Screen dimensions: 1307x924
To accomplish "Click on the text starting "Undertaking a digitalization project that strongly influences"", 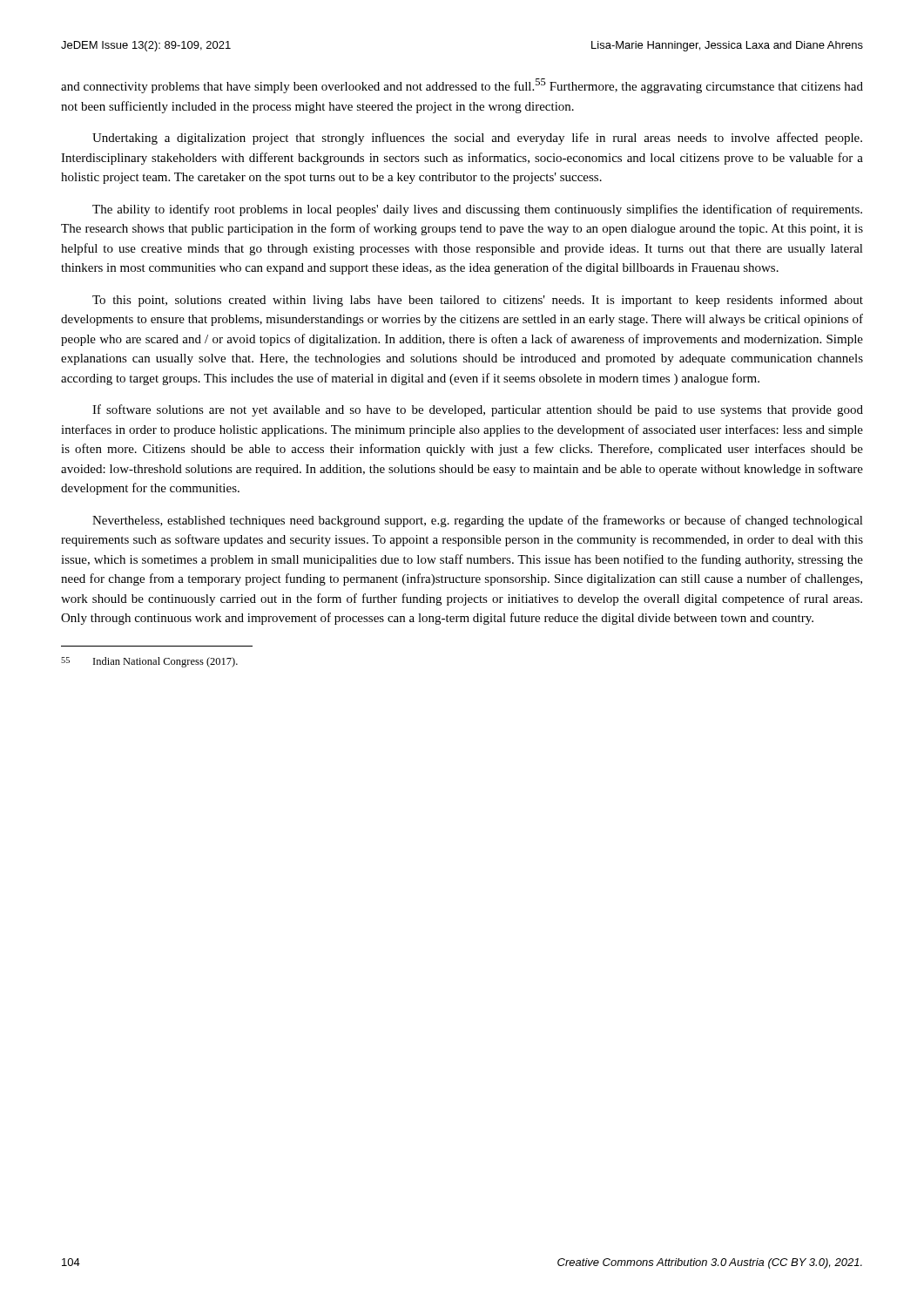I will (462, 157).
